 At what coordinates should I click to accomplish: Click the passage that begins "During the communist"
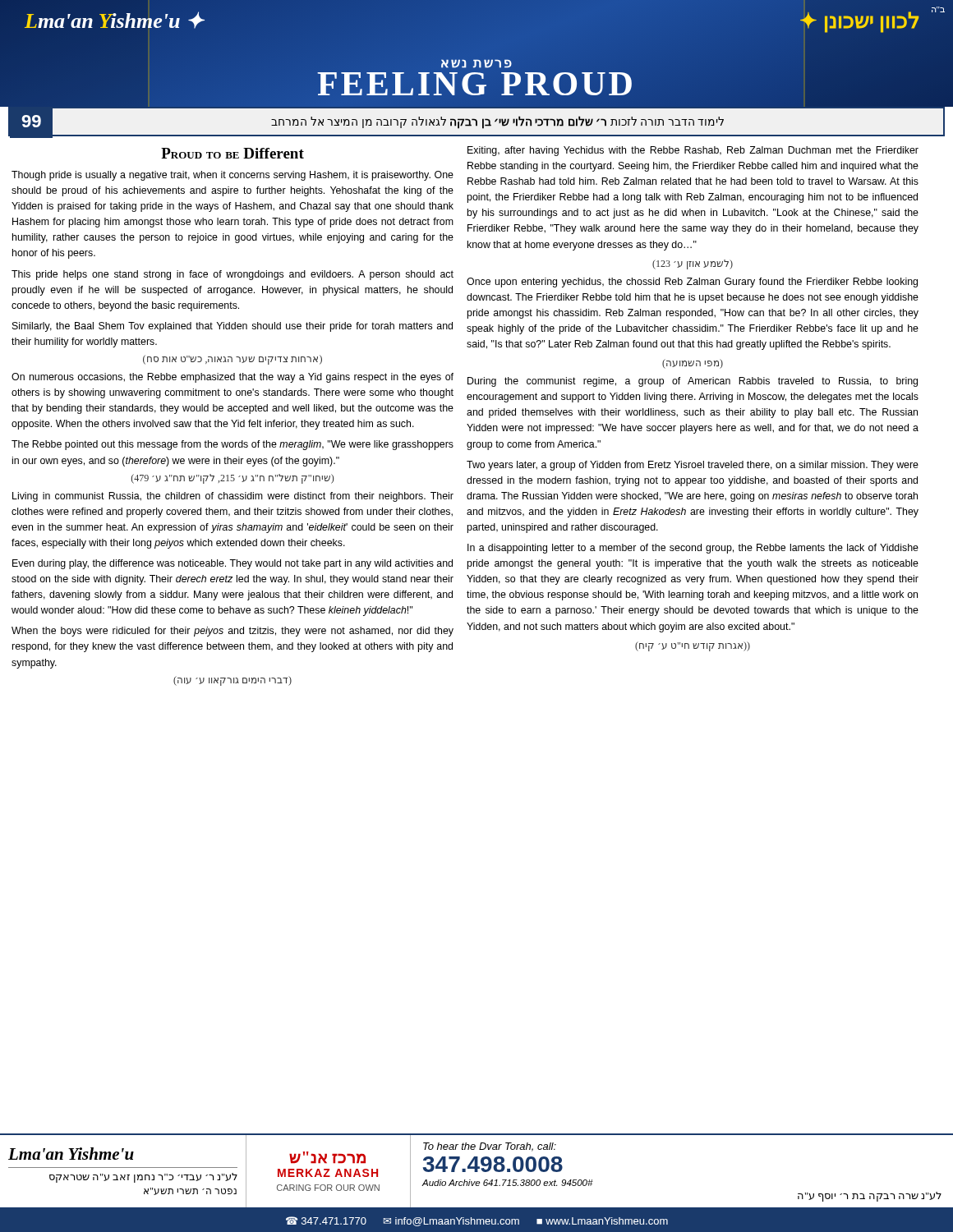coord(693,413)
